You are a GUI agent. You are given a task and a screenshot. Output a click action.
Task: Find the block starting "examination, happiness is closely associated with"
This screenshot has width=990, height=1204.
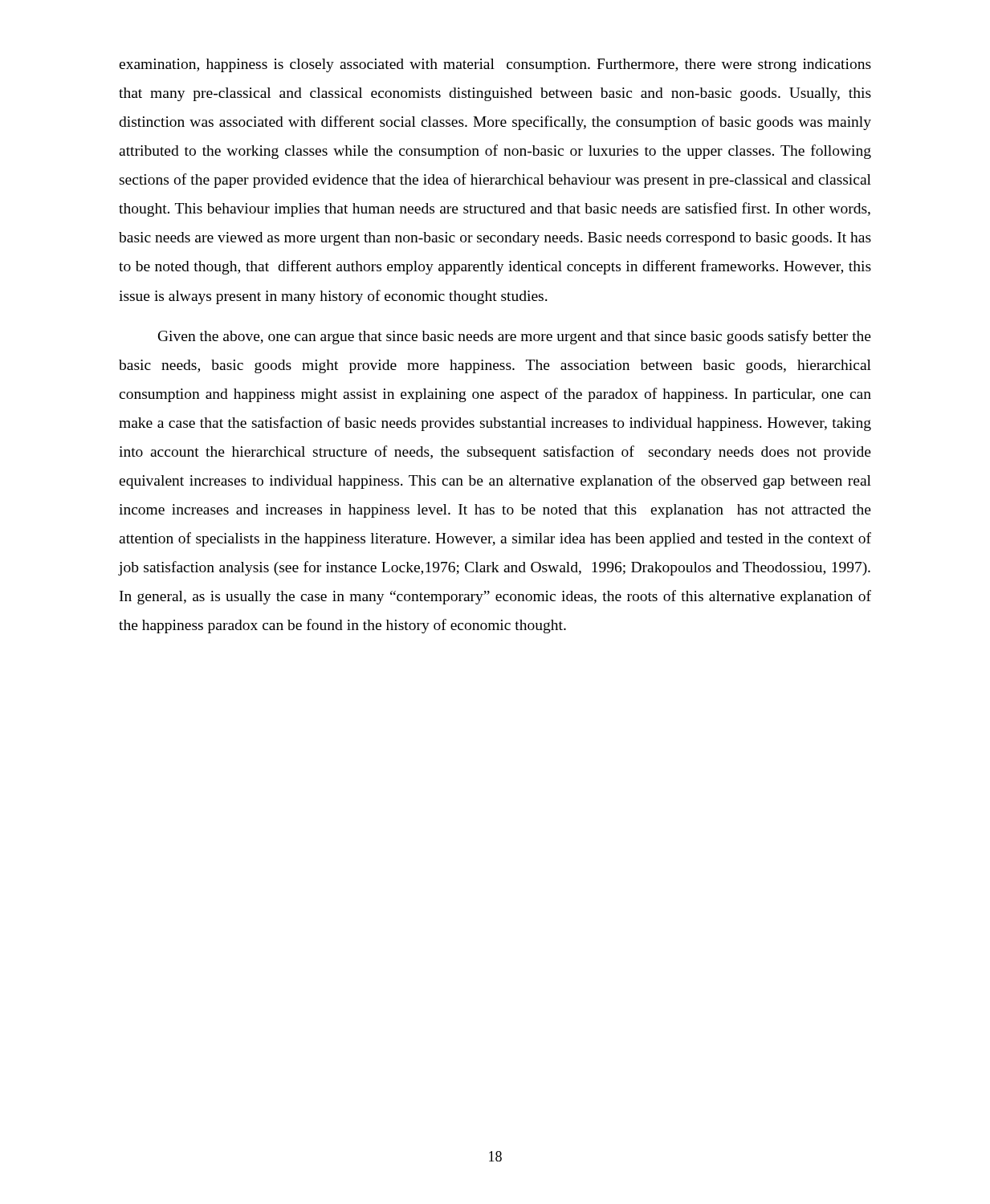[495, 180]
